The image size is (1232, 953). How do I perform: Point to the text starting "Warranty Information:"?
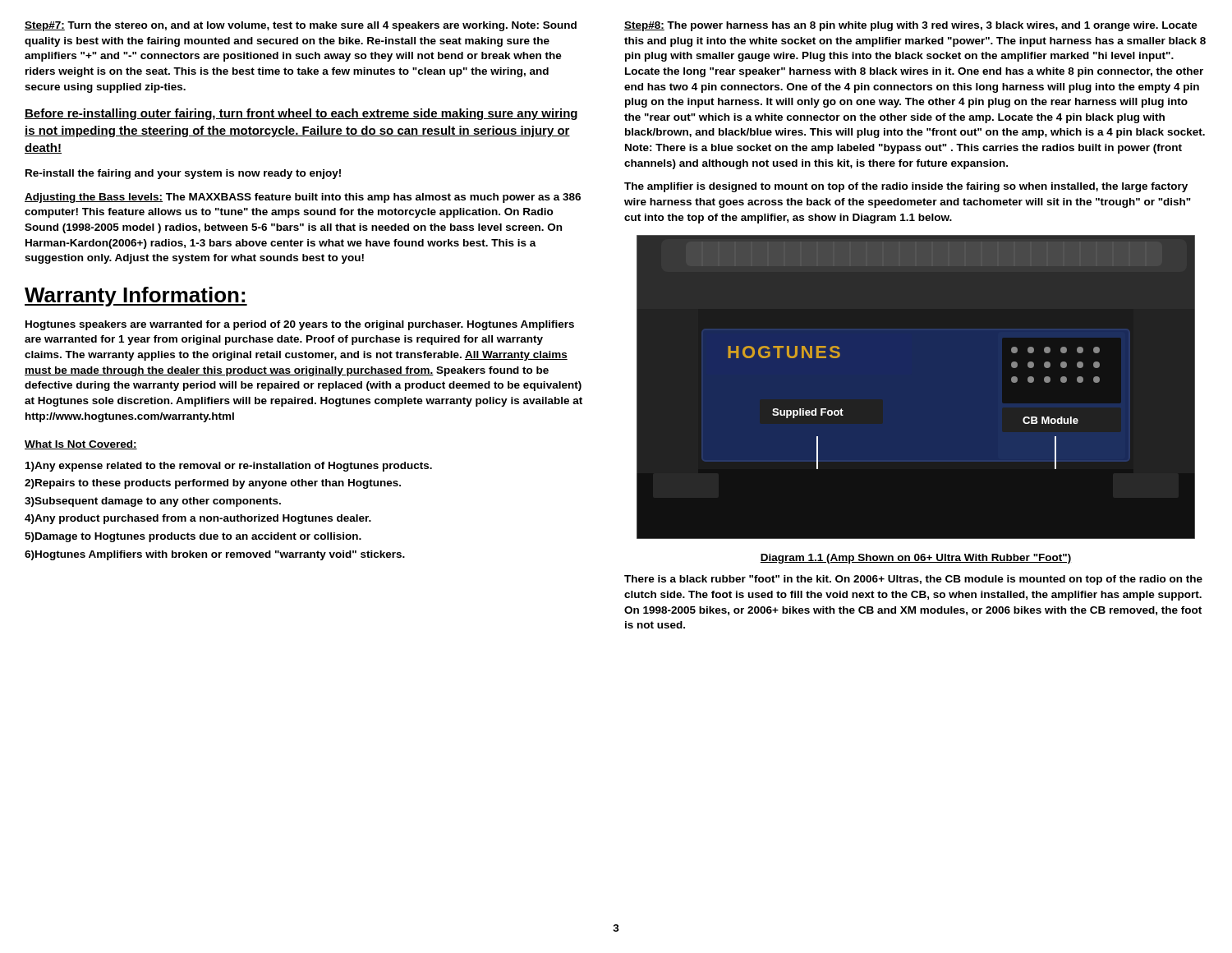(x=136, y=295)
